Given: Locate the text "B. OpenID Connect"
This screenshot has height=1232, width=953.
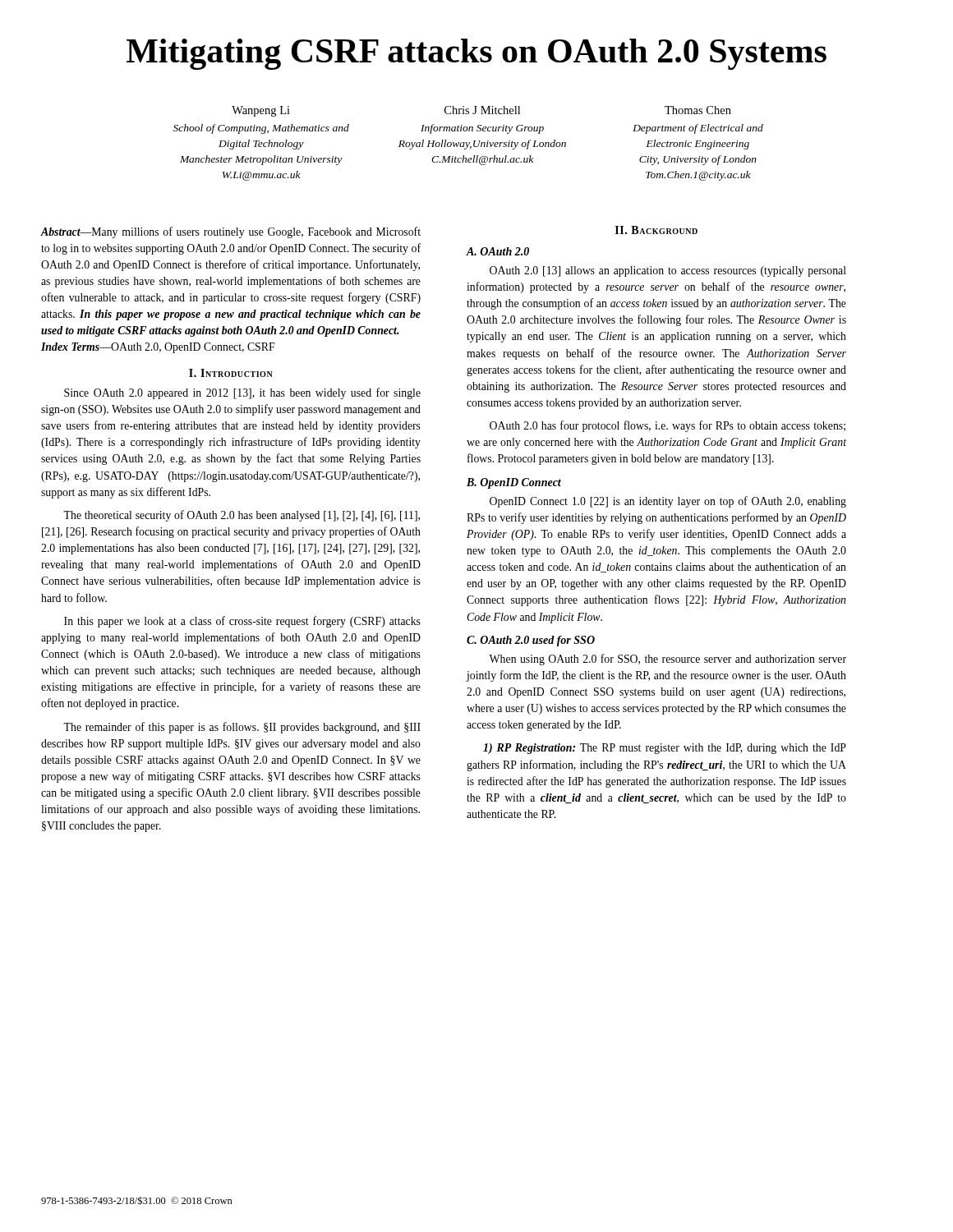Looking at the screenshot, I should pyautogui.click(x=514, y=482).
